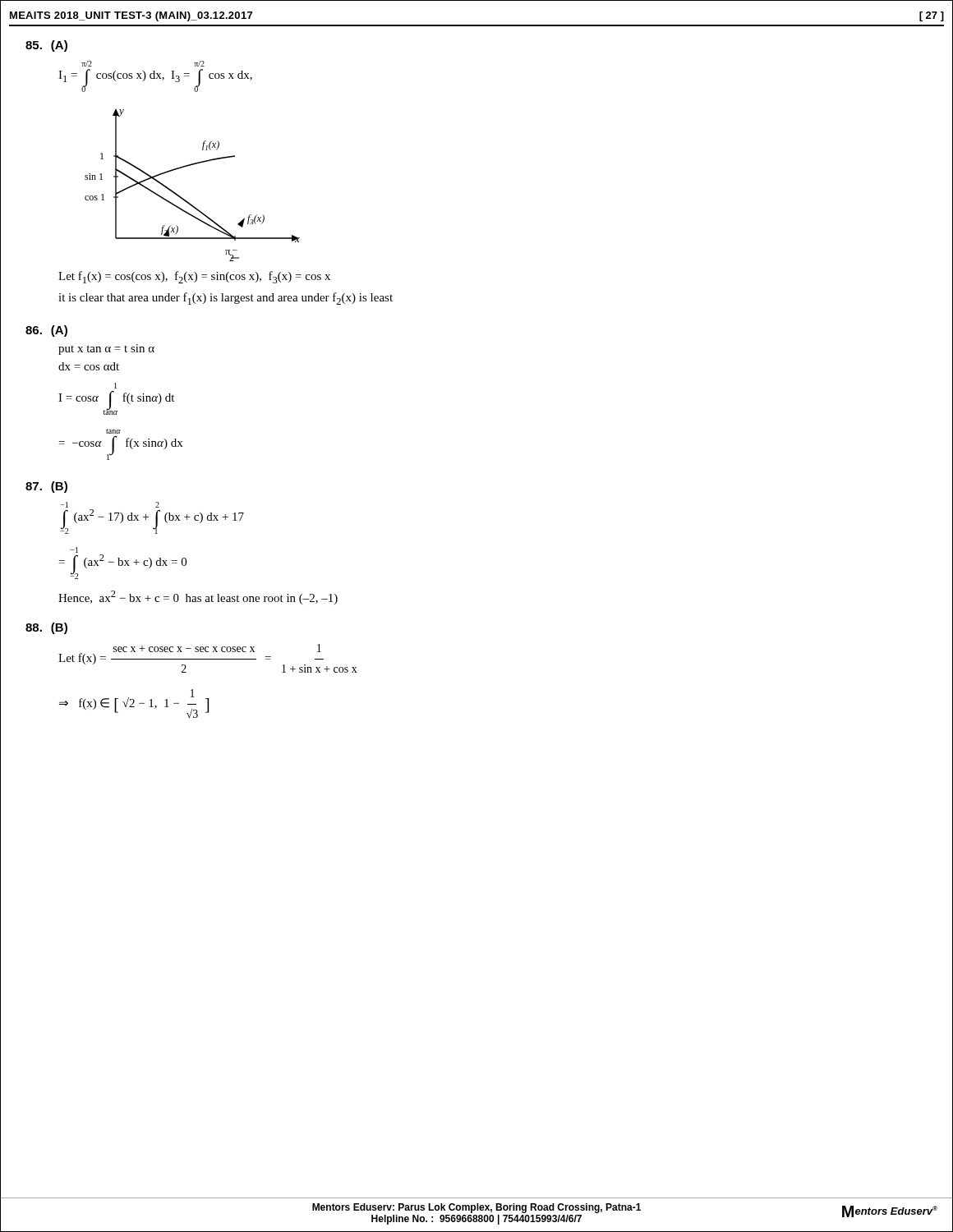Locate the illustration
The height and width of the screenshot is (1232, 953).
point(501,182)
